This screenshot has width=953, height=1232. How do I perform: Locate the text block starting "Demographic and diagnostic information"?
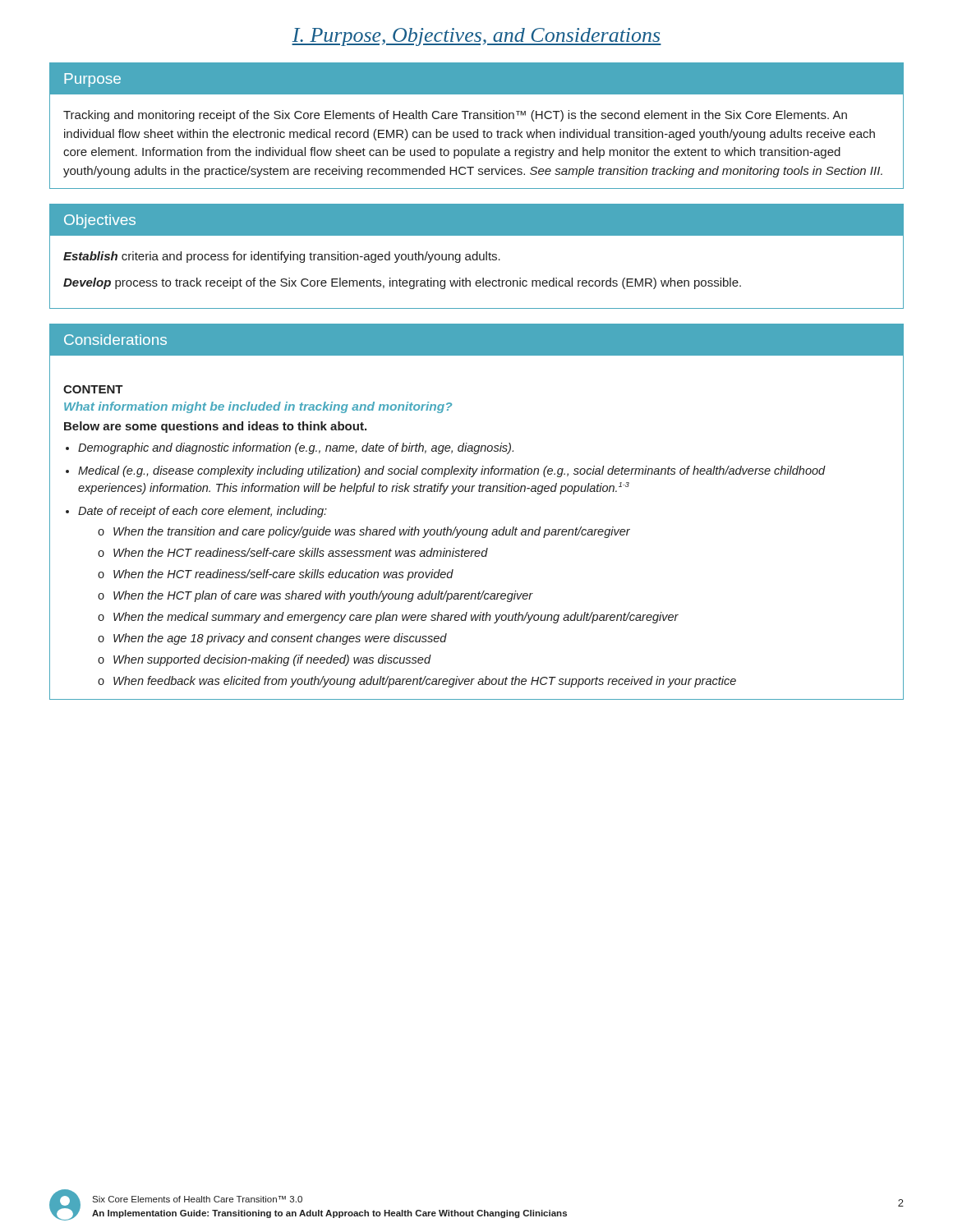tap(297, 447)
